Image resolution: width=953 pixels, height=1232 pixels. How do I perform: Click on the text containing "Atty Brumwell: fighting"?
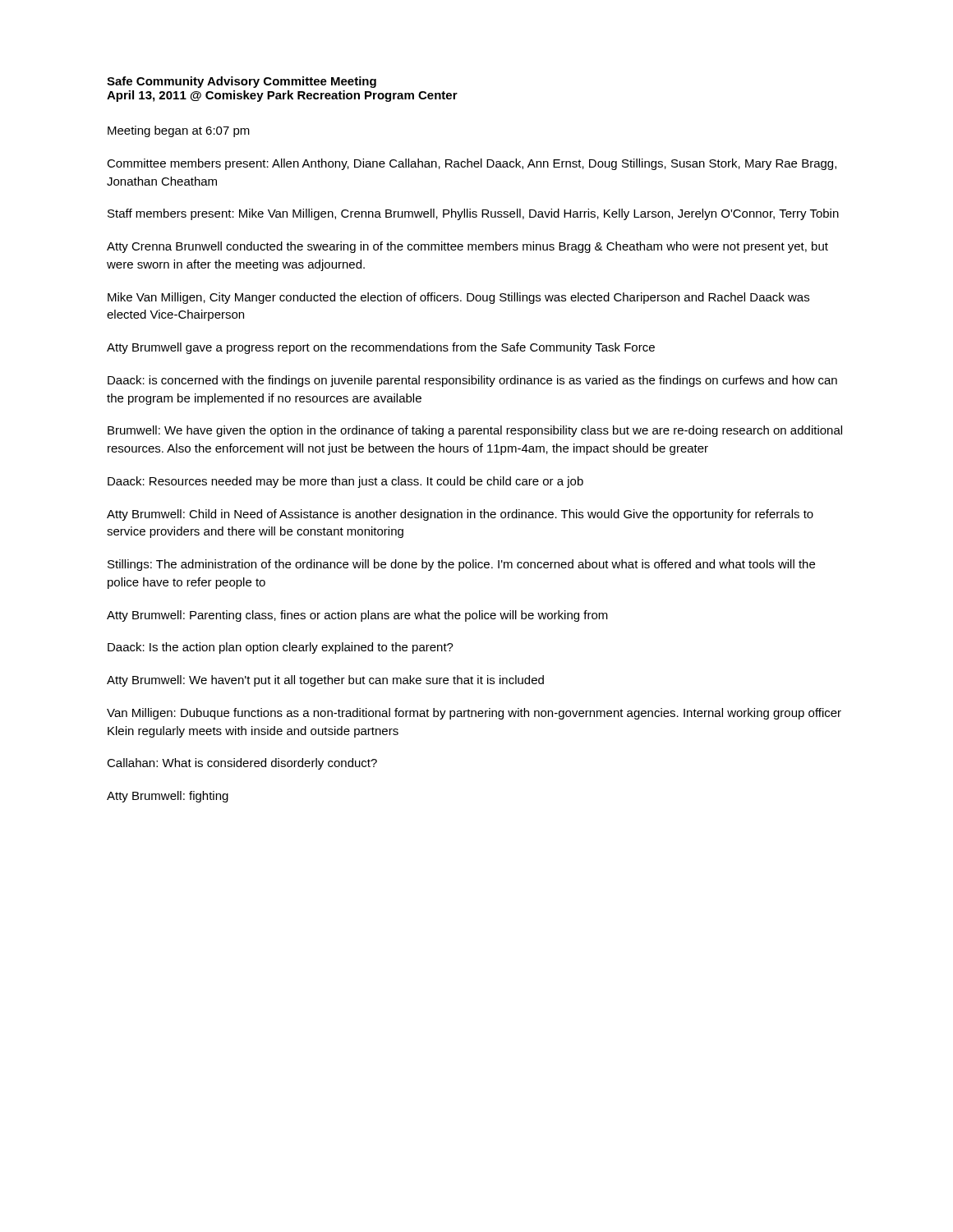(x=168, y=795)
